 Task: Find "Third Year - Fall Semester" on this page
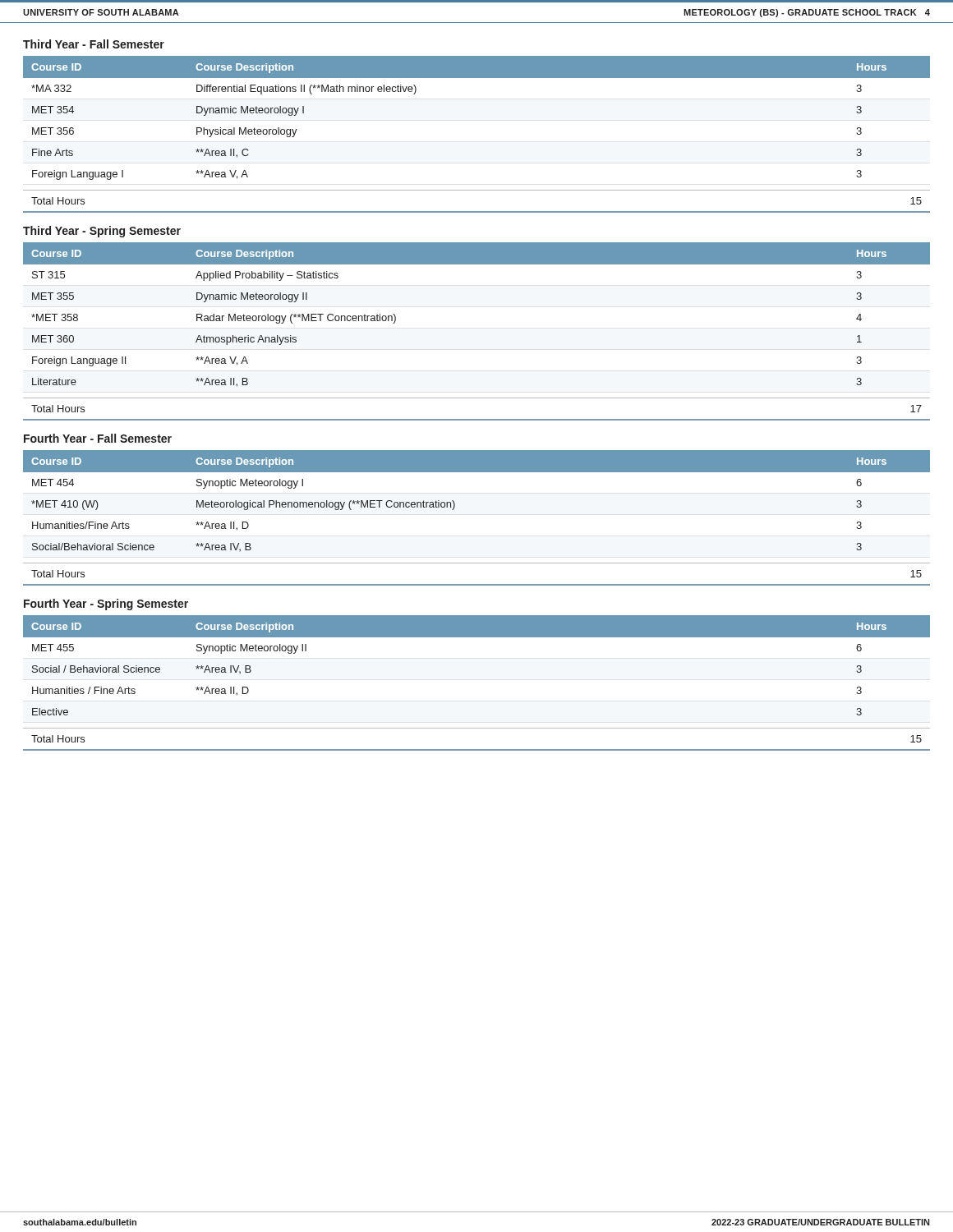(94, 44)
